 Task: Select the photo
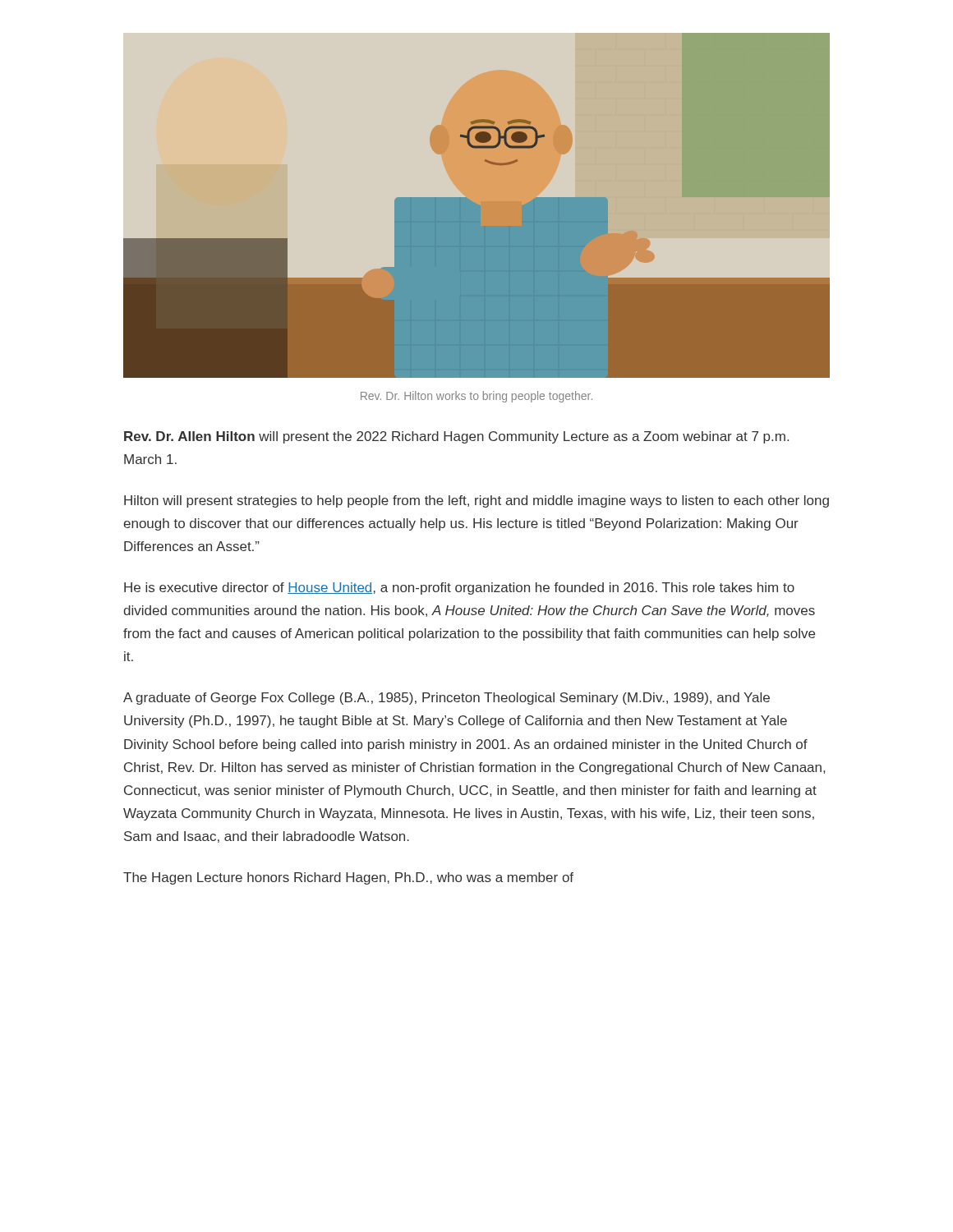pyautogui.click(x=476, y=207)
